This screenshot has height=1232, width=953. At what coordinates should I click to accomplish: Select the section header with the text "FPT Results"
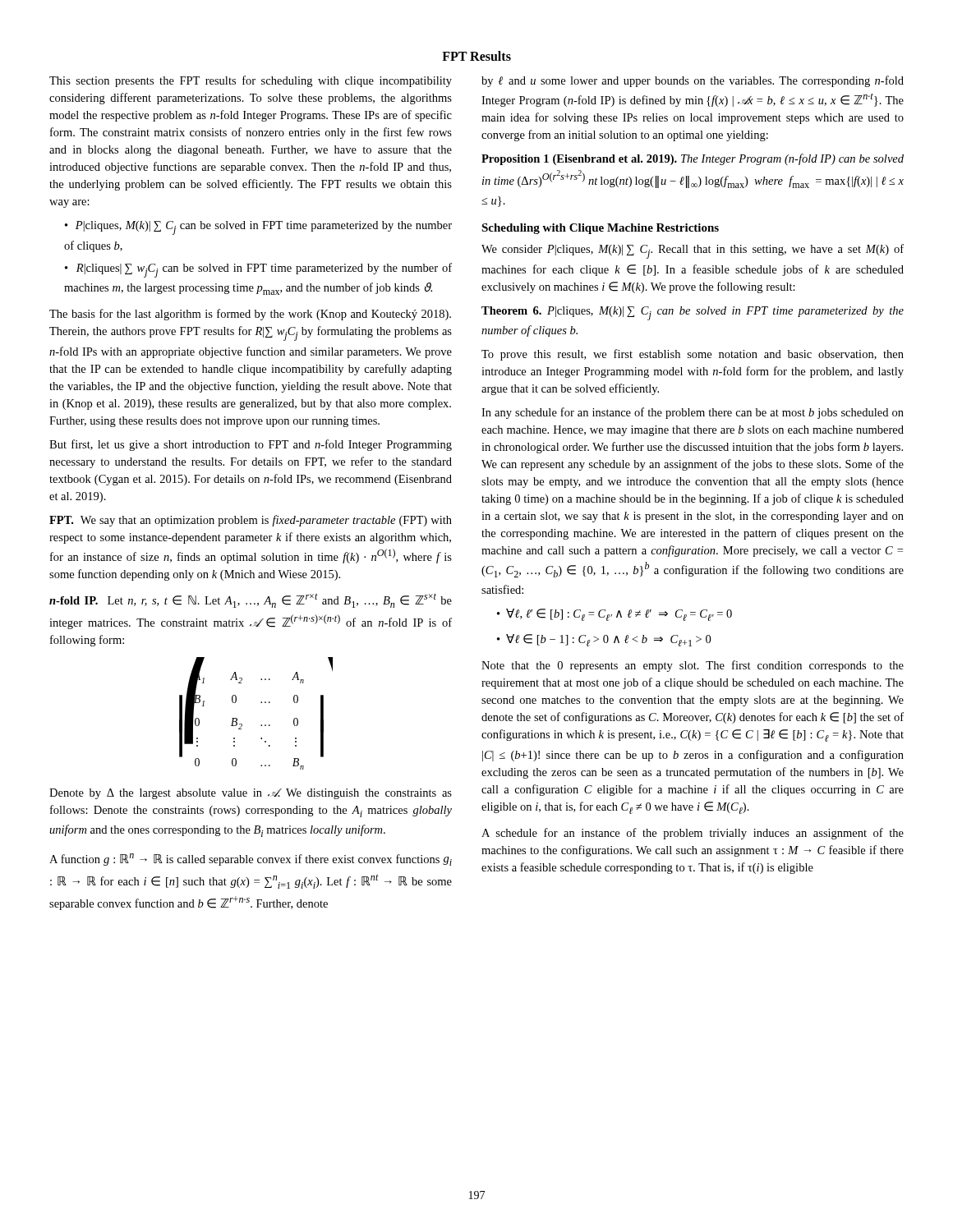(476, 56)
